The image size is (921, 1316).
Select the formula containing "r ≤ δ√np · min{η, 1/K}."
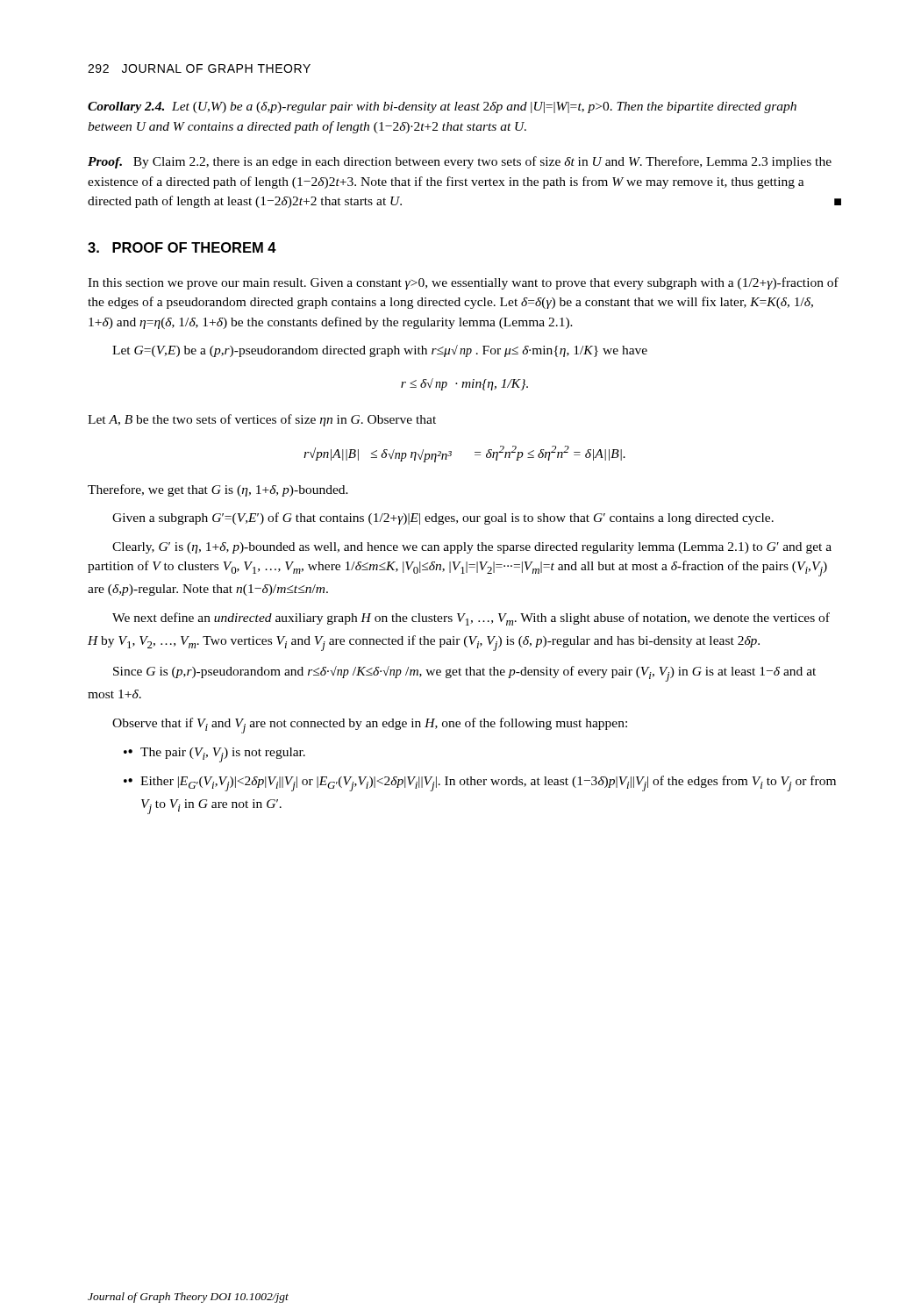[465, 383]
